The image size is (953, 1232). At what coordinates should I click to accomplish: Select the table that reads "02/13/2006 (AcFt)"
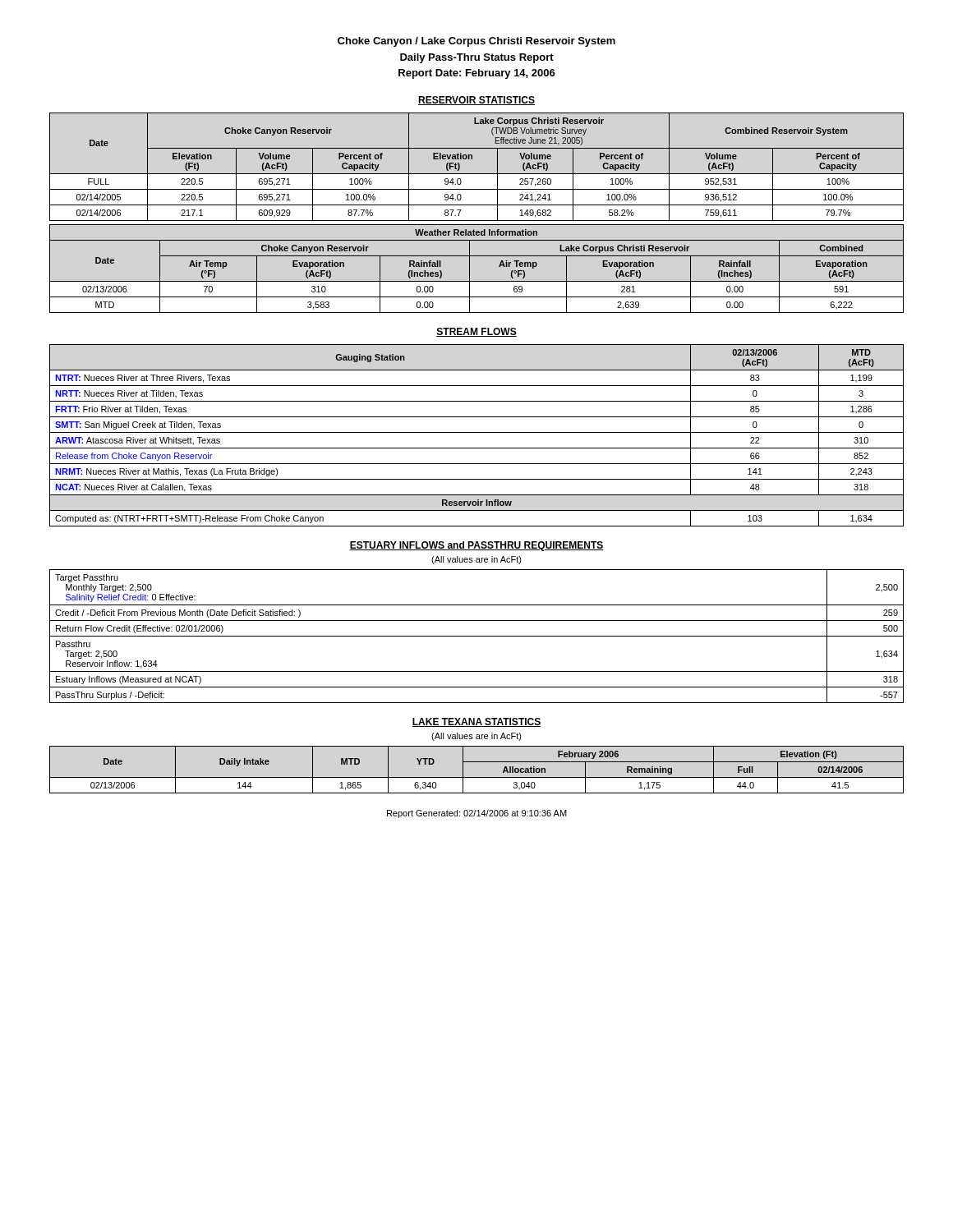(476, 435)
